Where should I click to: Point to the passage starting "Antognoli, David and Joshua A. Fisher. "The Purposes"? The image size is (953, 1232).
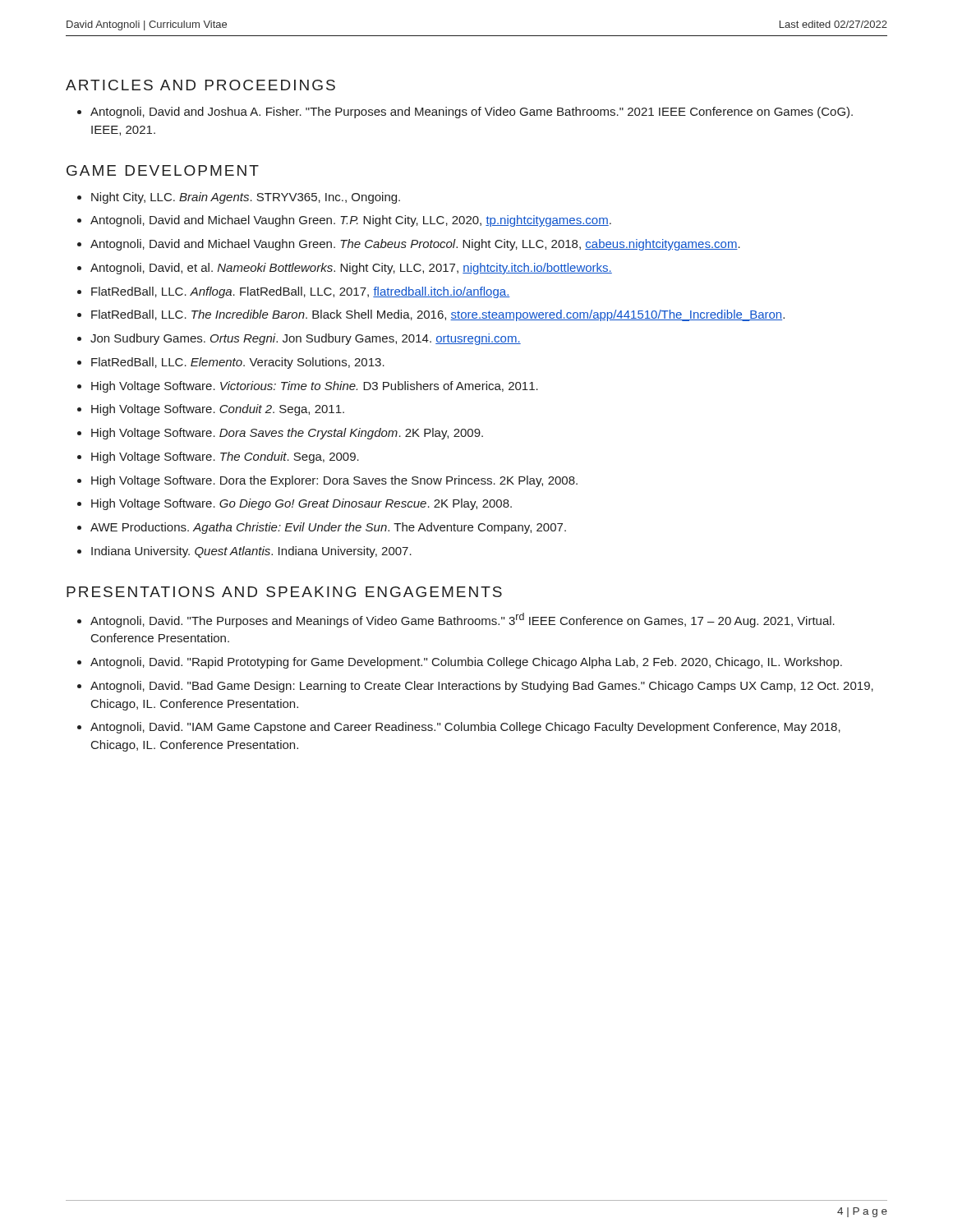(472, 120)
